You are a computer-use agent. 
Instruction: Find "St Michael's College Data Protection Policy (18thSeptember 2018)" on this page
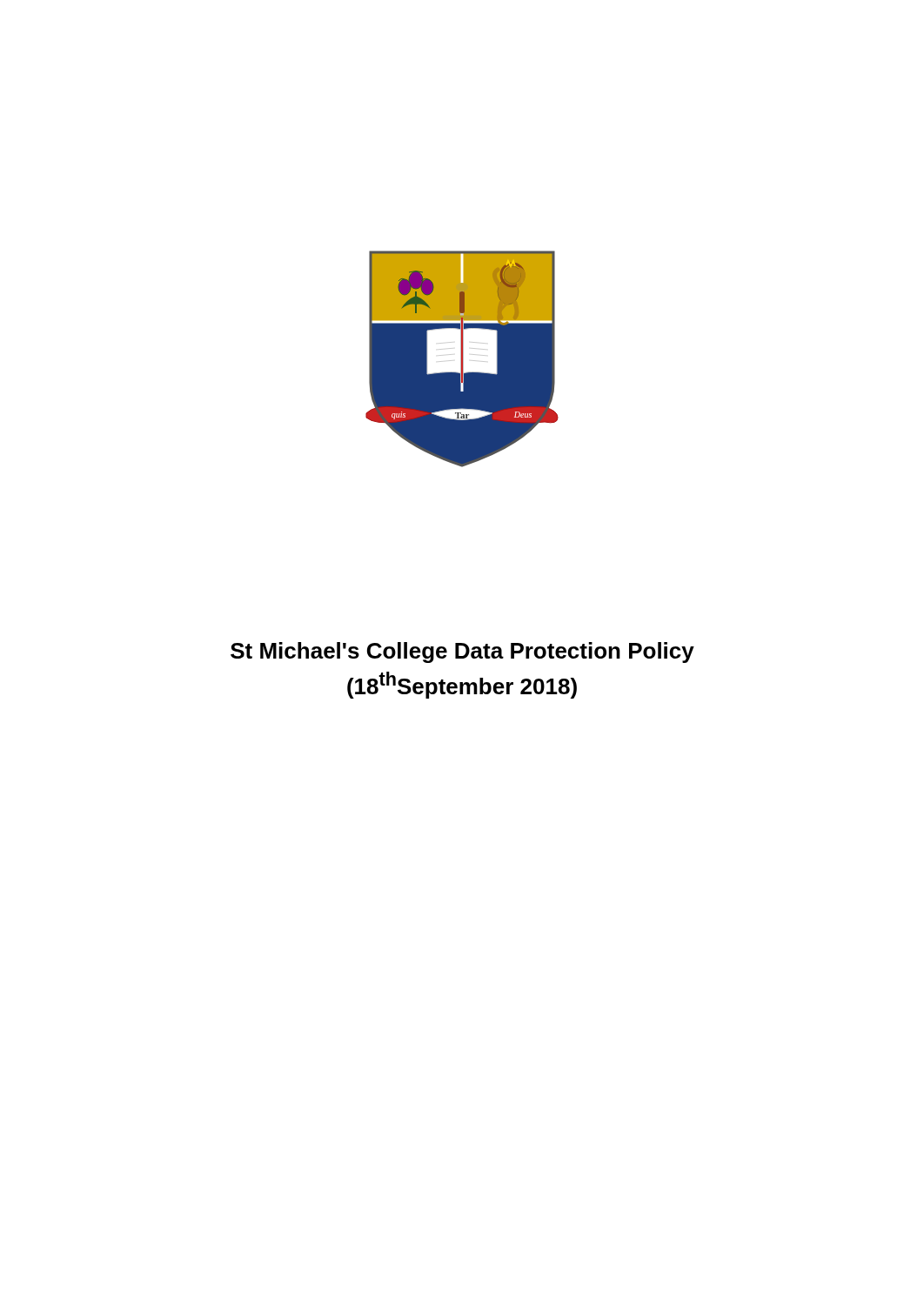pos(462,669)
